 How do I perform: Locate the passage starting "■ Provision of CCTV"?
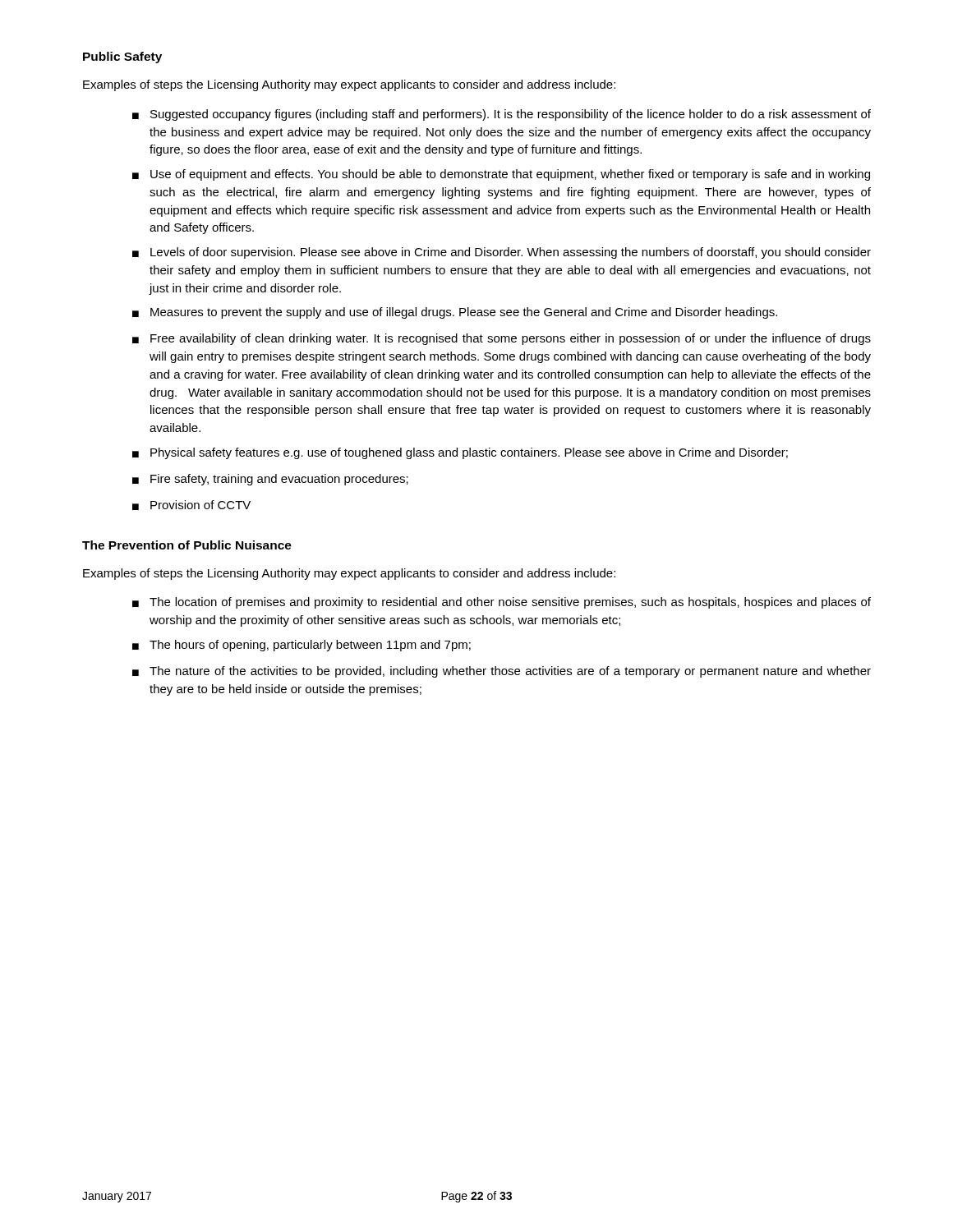point(191,505)
